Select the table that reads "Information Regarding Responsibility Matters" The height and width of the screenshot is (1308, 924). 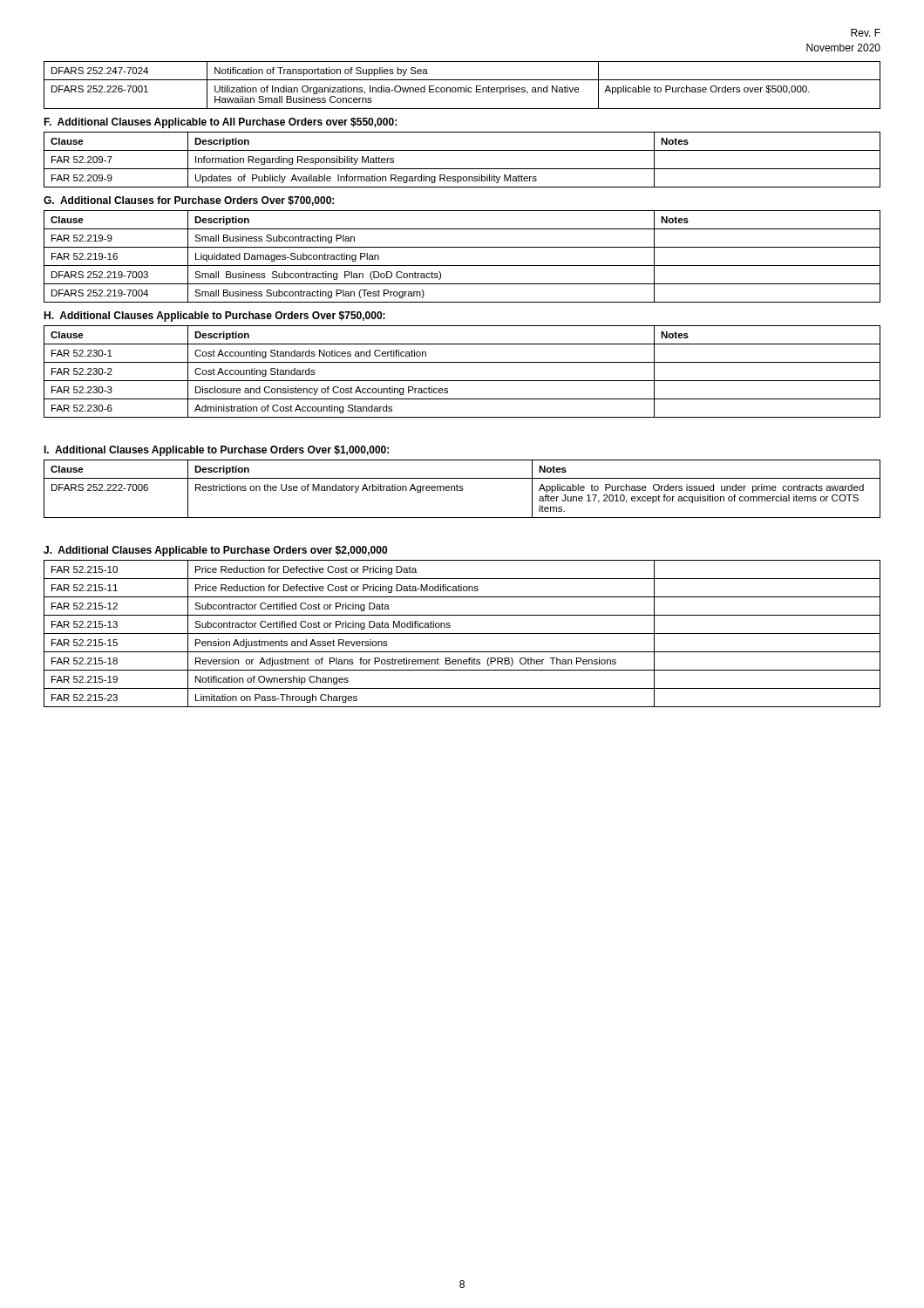click(x=462, y=159)
